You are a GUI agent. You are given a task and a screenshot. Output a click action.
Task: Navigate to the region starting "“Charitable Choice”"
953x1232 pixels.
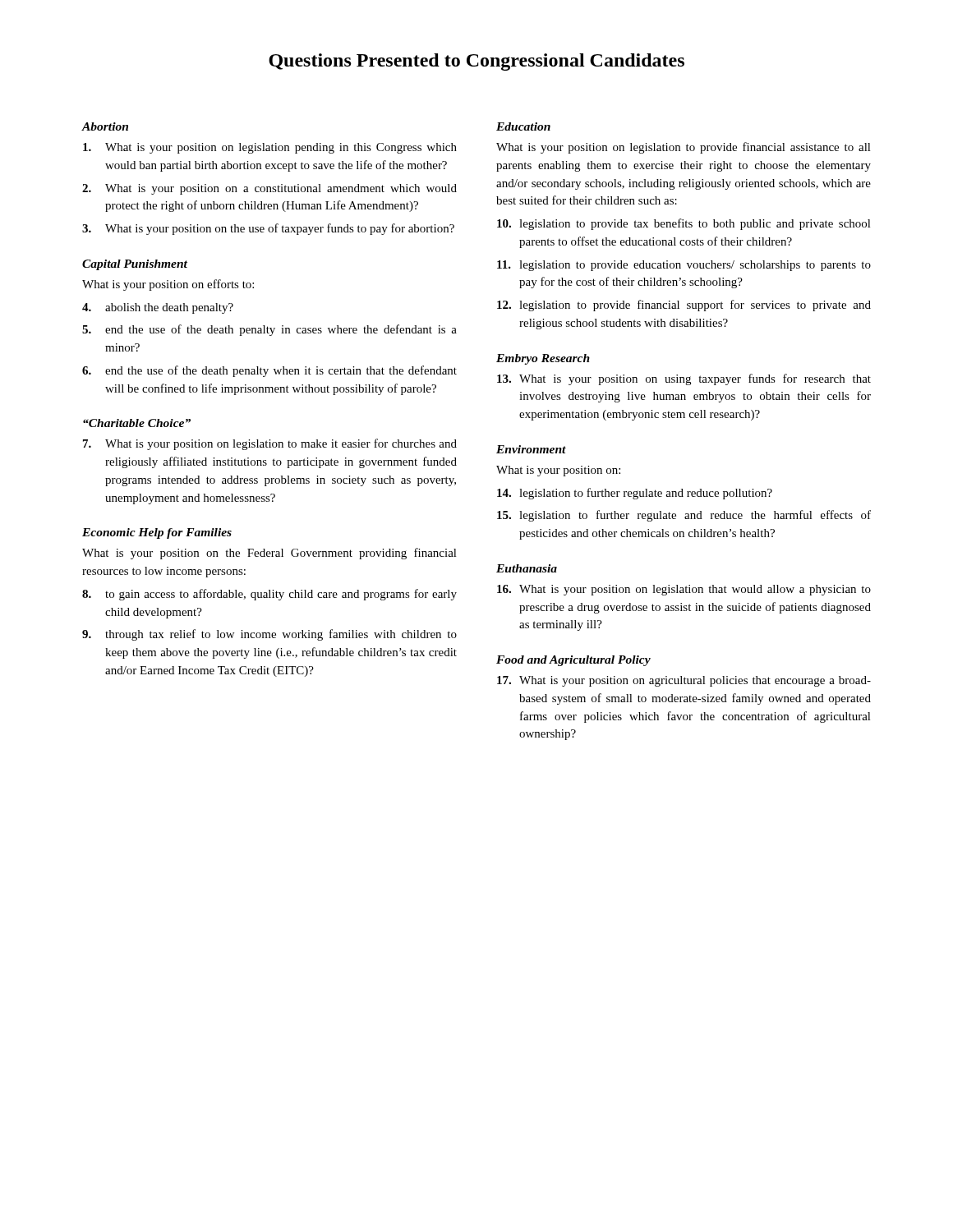tap(136, 423)
